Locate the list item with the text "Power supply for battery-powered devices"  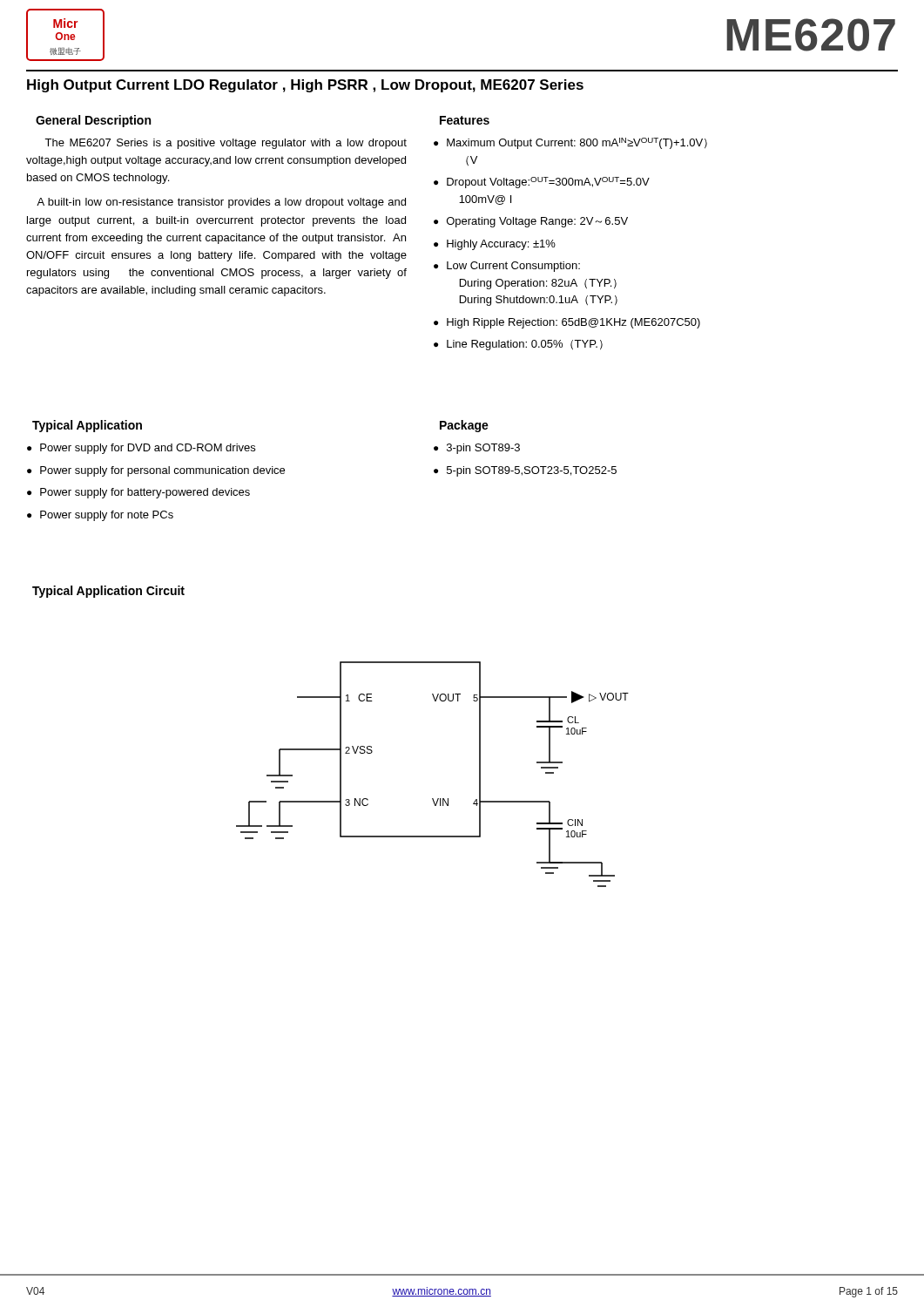point(145,492)
